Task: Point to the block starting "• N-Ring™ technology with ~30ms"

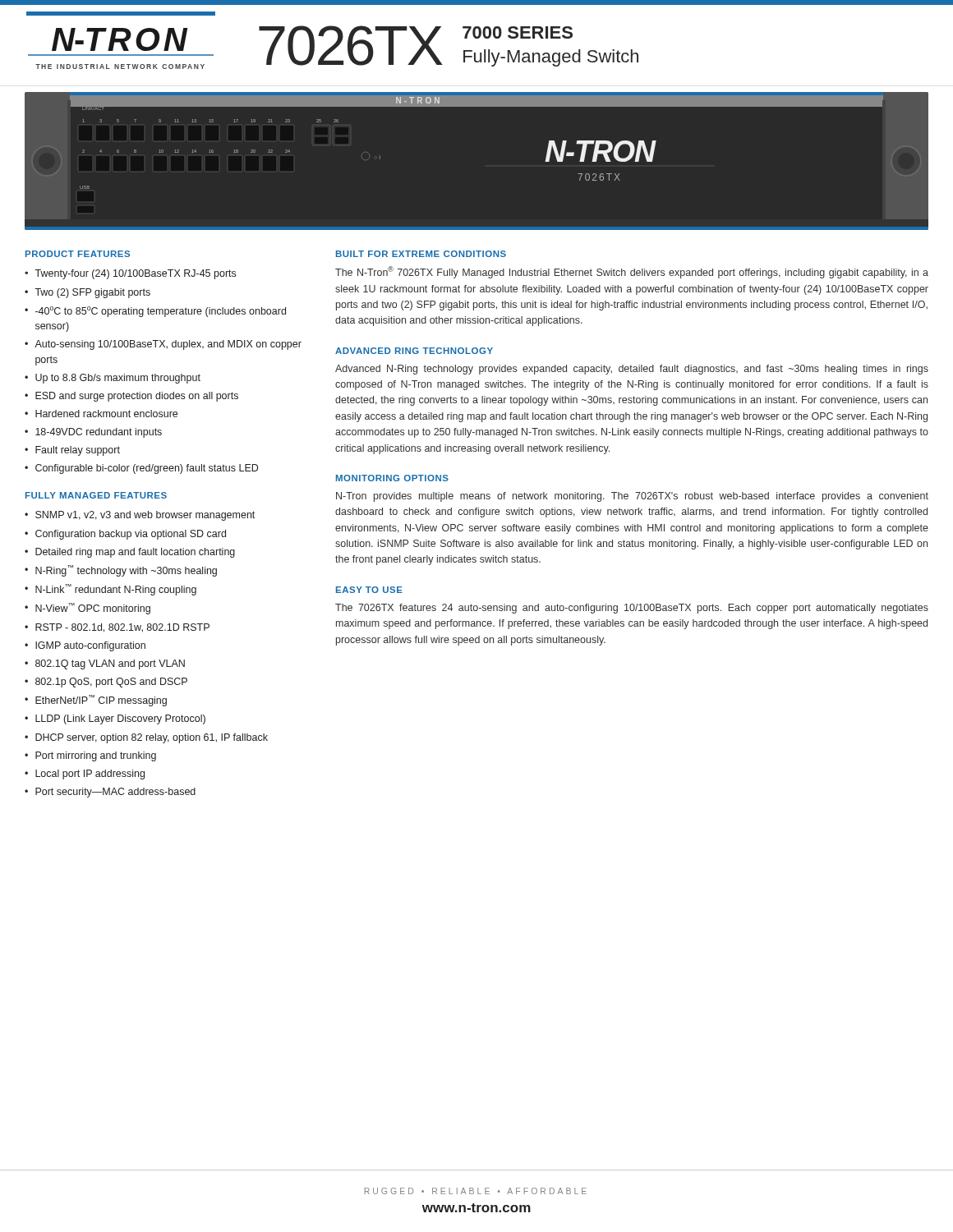Action: (x=121, y=570)
